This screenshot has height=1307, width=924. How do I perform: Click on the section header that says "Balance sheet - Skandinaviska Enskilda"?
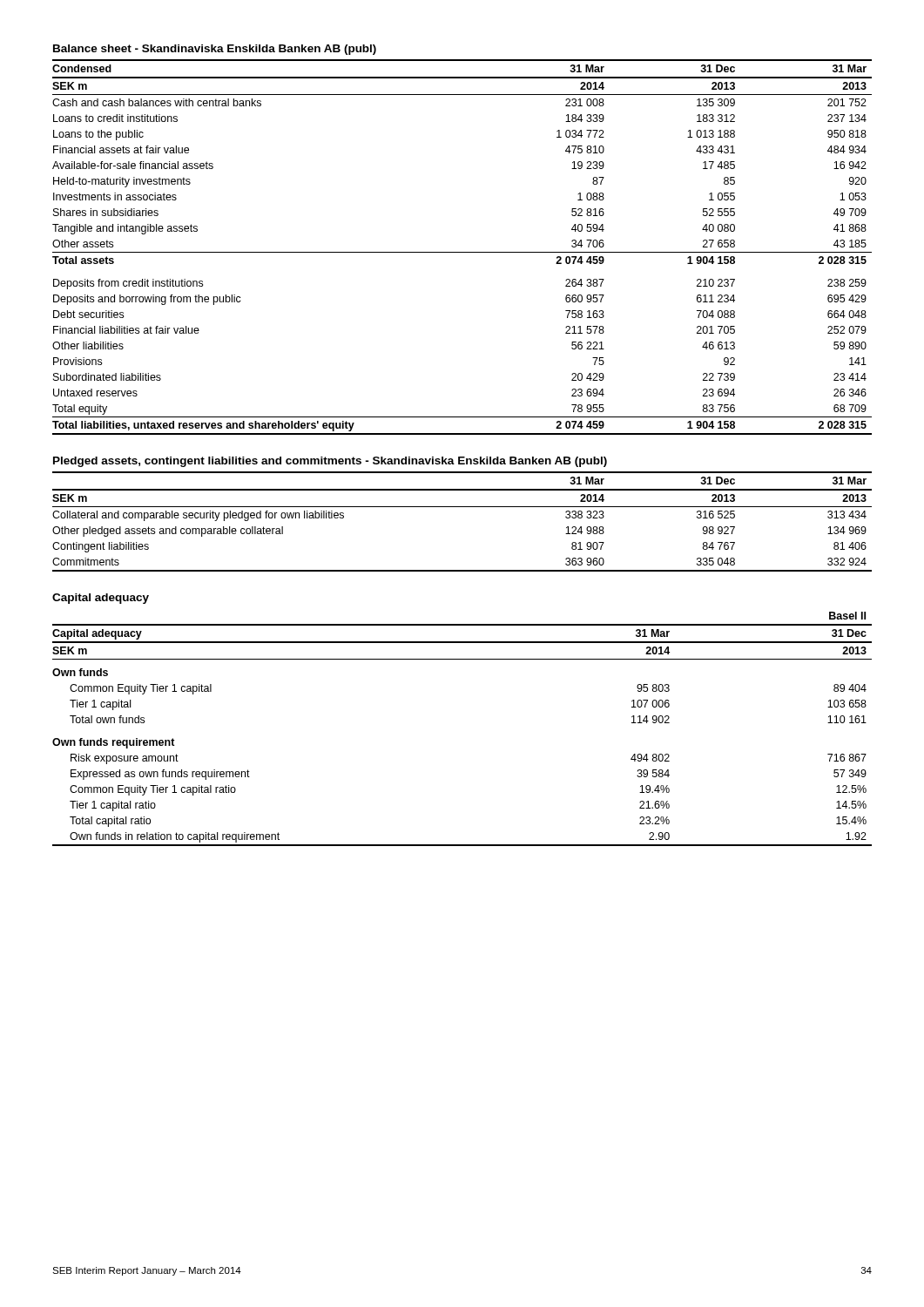(214, 48)
